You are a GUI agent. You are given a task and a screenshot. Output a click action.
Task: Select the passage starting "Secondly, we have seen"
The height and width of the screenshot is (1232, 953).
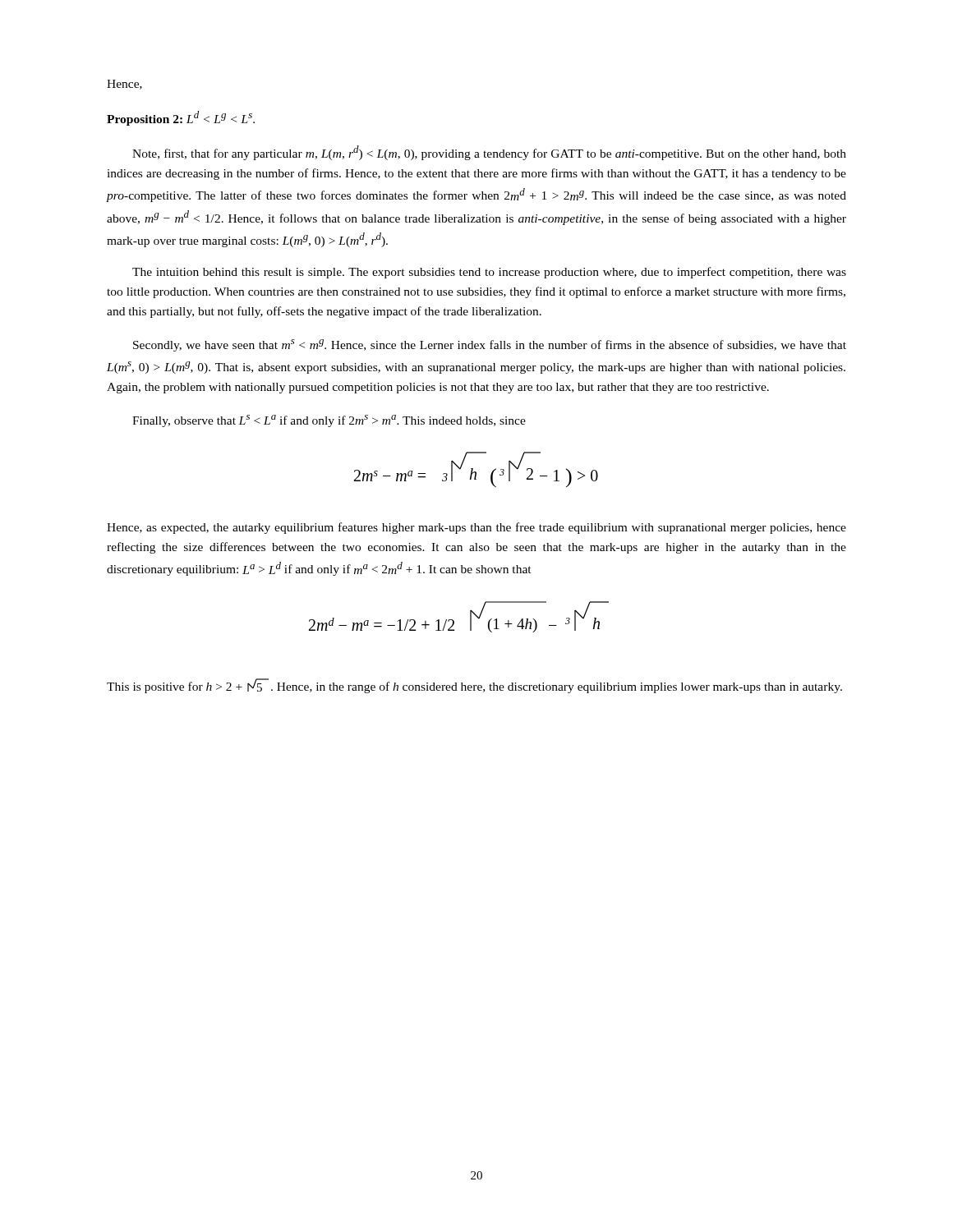click(x=476, y=364)
